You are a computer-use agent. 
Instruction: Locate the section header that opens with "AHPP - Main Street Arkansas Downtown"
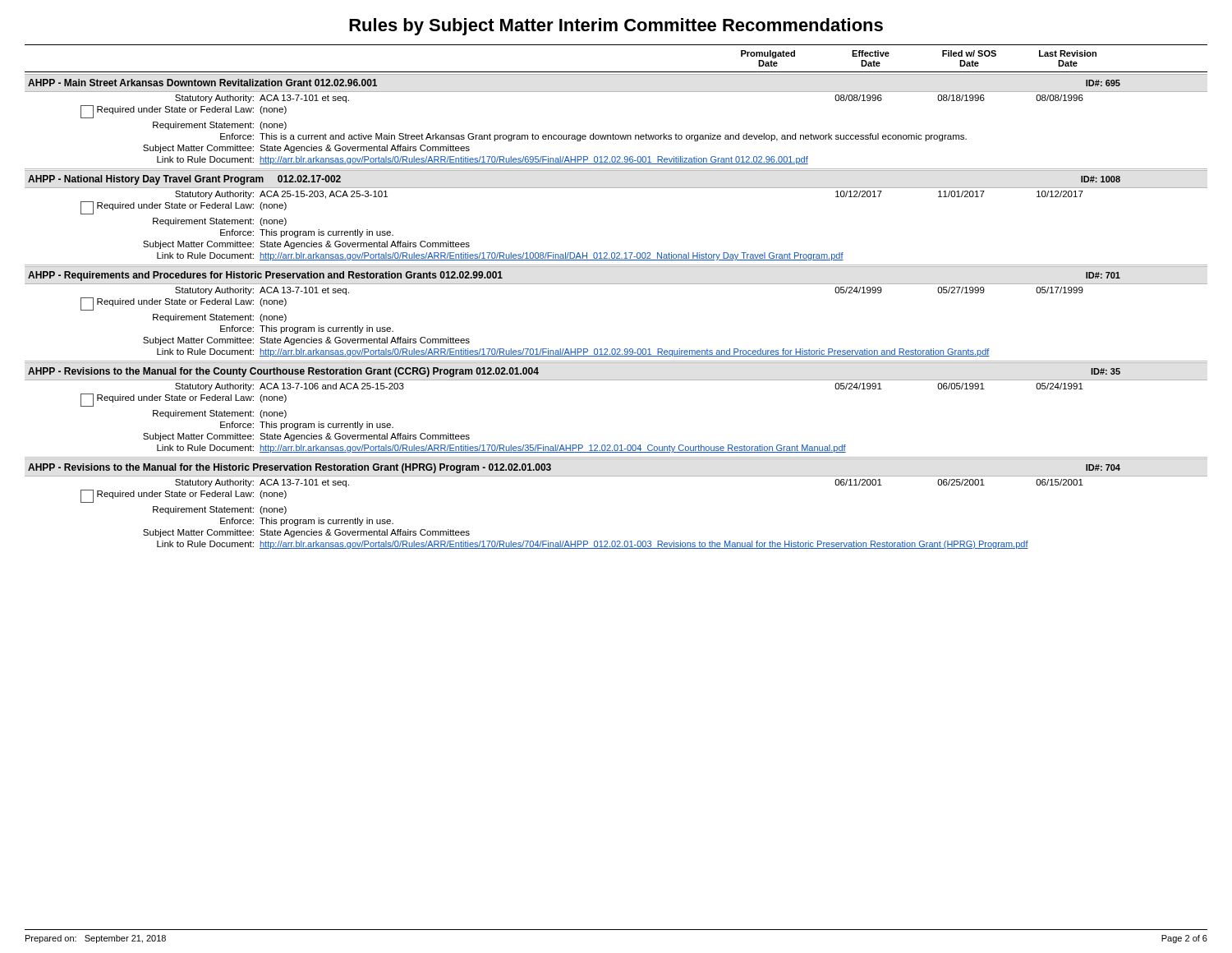click(195, 83)
